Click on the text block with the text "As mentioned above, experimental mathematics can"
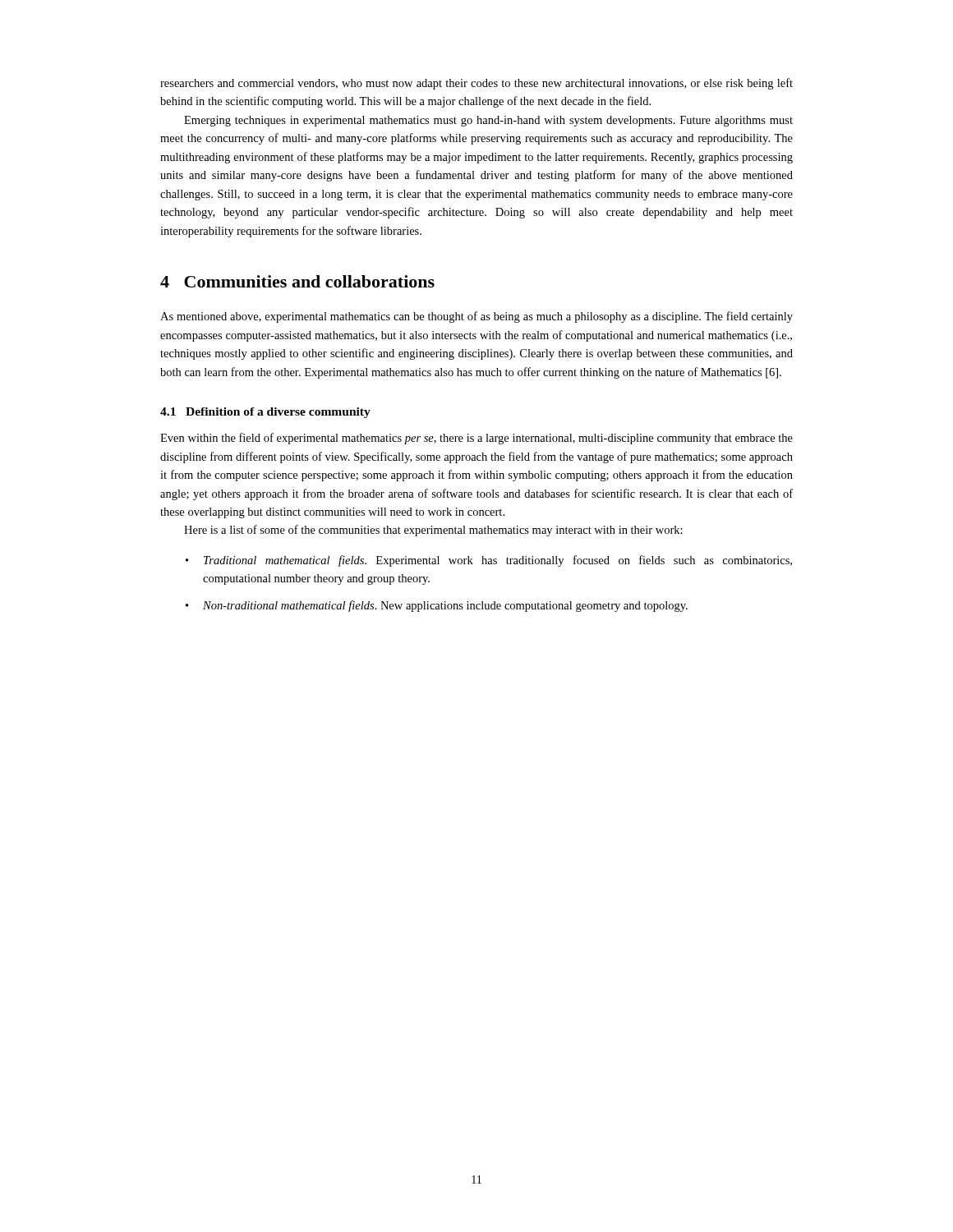The height and width of the screenshot is (1232, 953). (x=476, y=344)
